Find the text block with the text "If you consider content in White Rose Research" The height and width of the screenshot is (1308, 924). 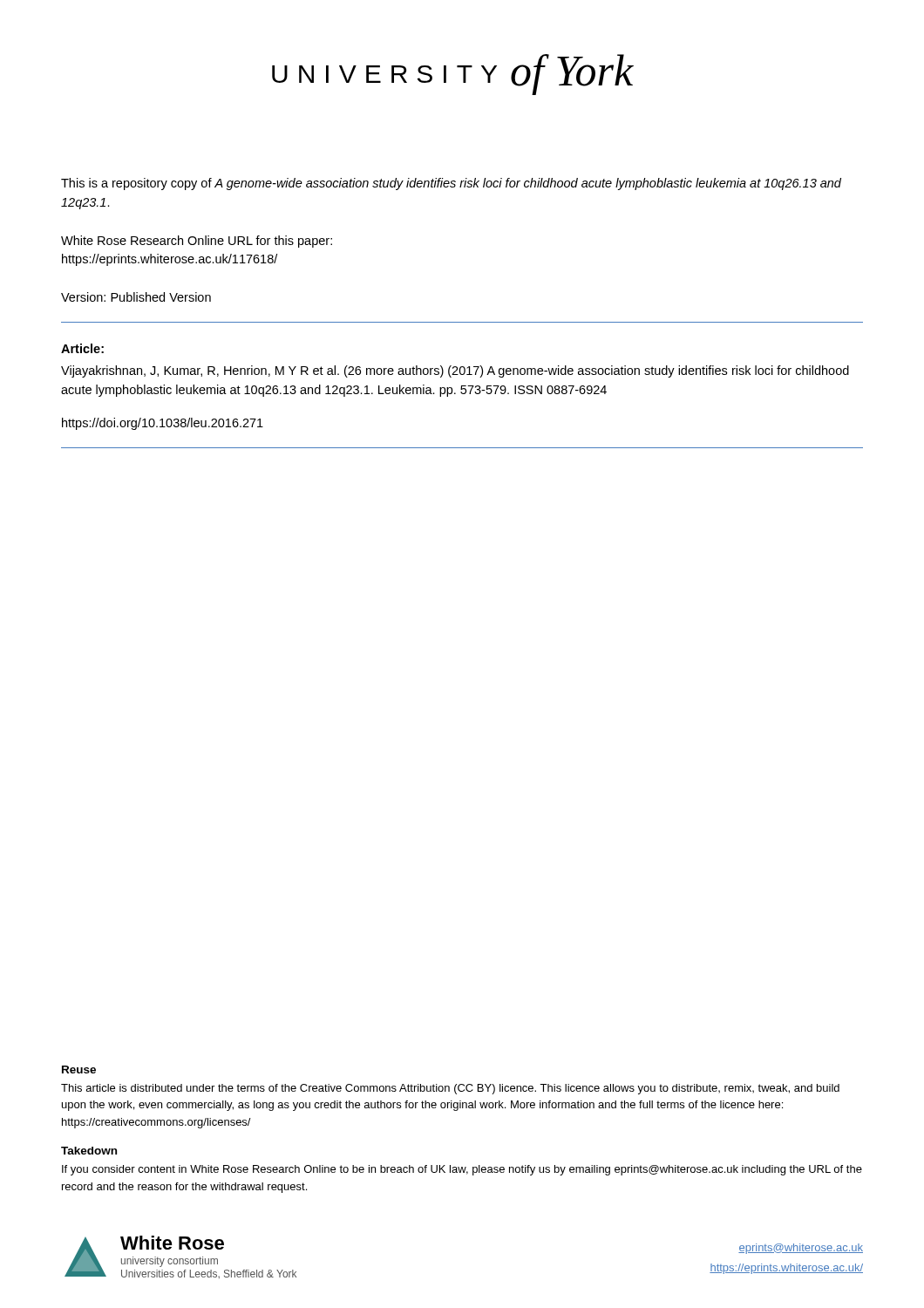coord(461,1177)
